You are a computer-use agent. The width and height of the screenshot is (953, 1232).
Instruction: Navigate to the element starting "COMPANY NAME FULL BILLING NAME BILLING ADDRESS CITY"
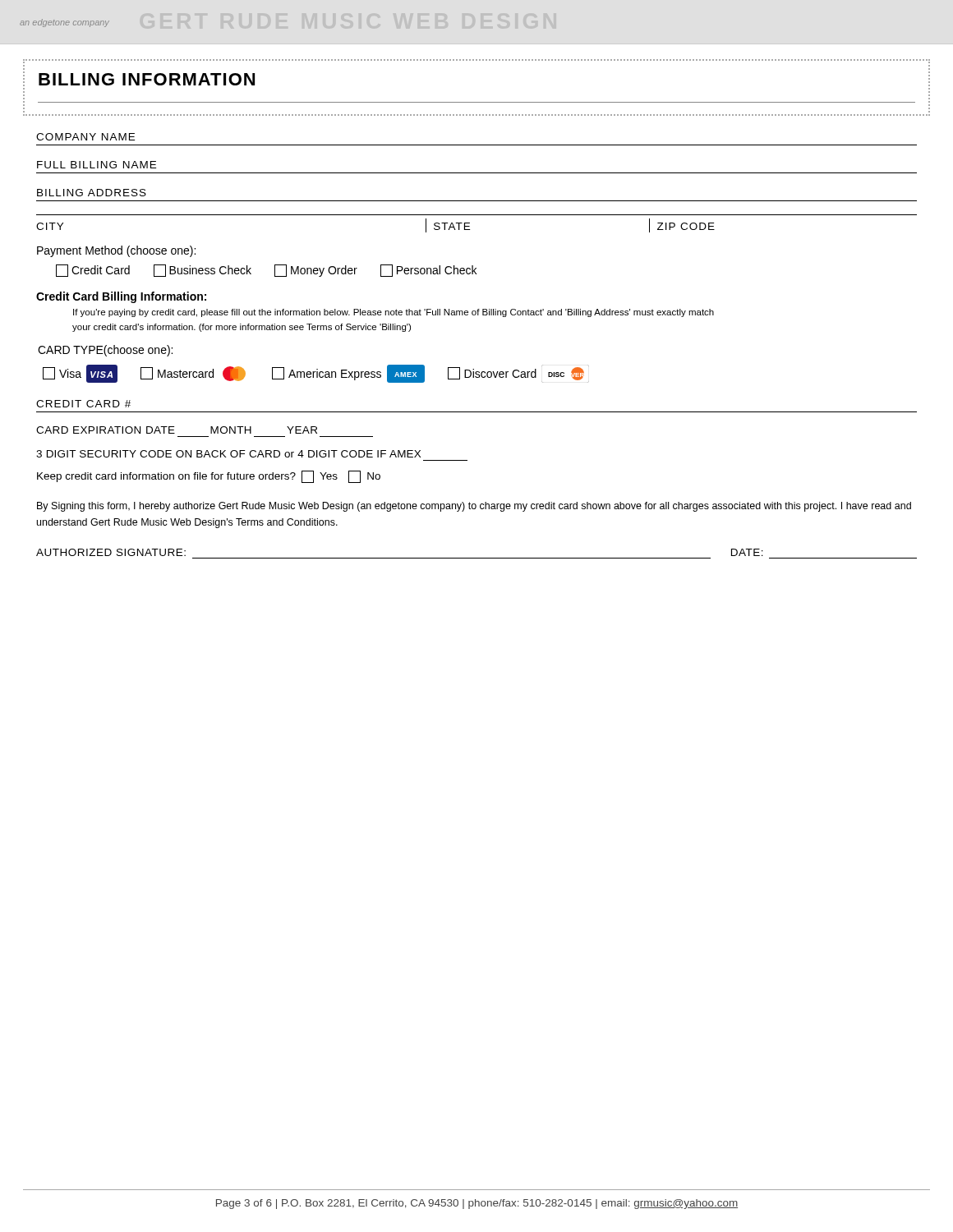pos(85,137)
